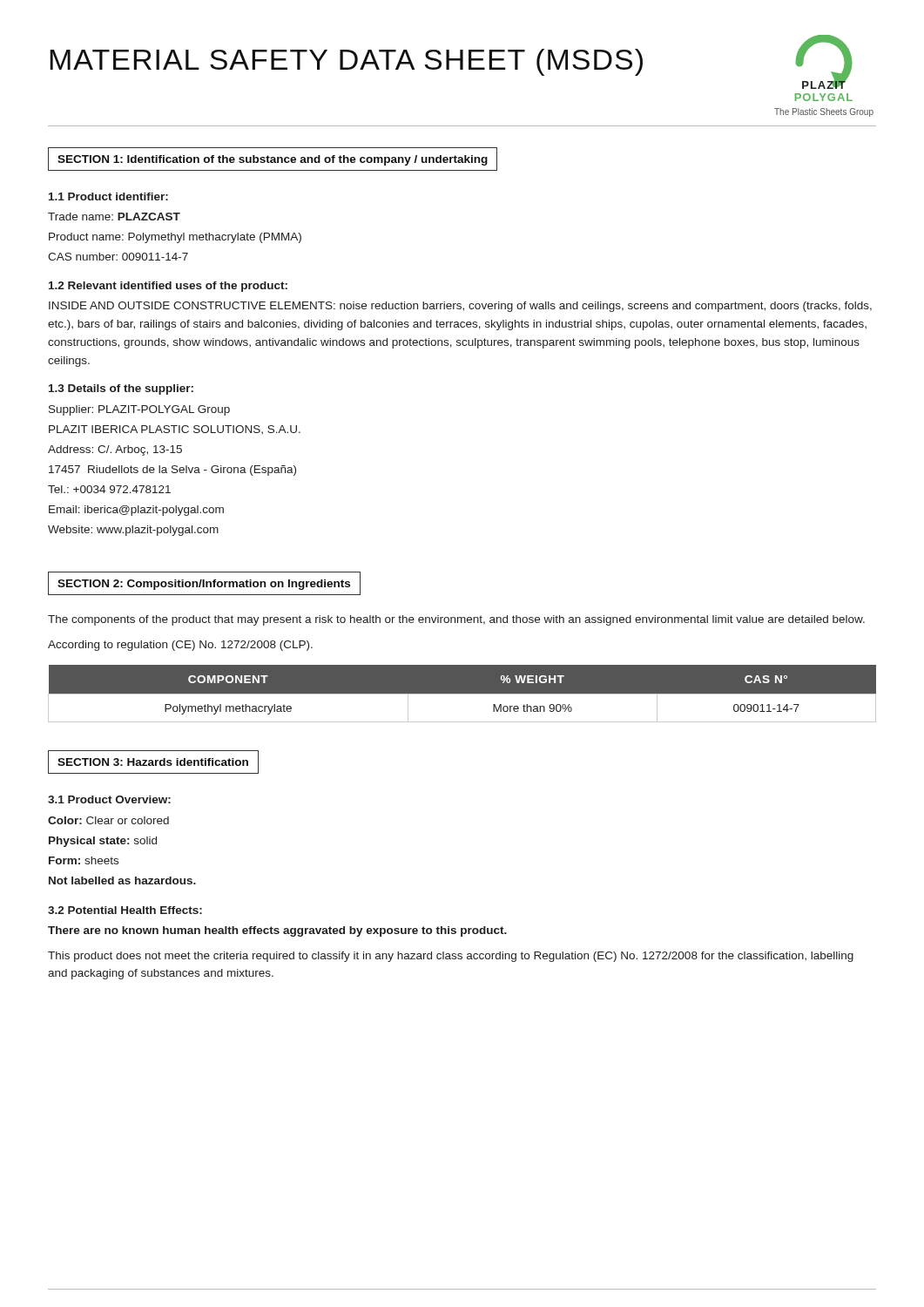Where does it say "1 Product identifier:"?
Image resolution: width=924 pixels, height=1307 pixels.
point(108,196)
